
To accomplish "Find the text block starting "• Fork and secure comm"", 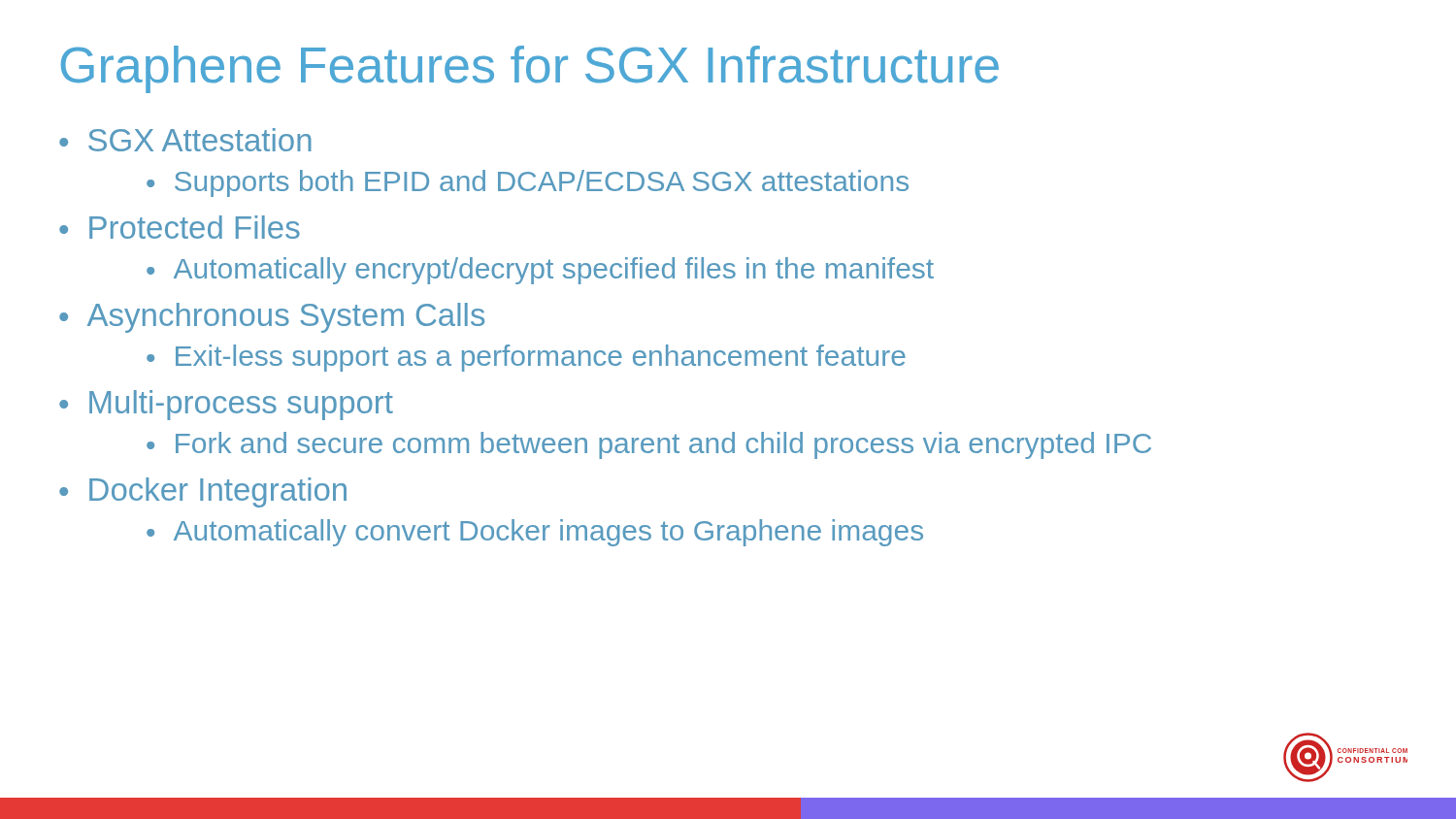I will (x=649, y=444).
